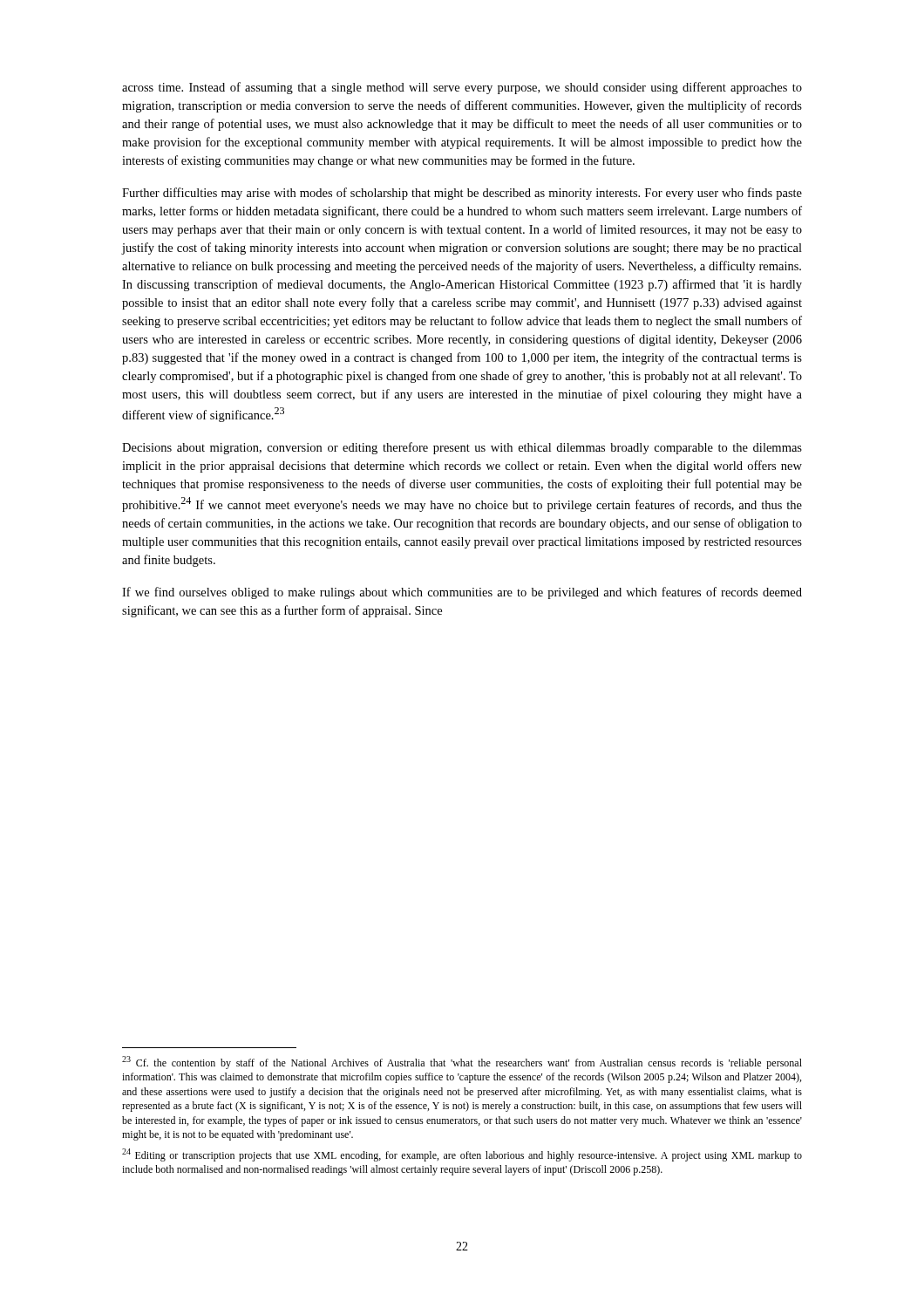
Task: Click the passage that begins "If we find ourselves"
Action: tap(462, 601)
